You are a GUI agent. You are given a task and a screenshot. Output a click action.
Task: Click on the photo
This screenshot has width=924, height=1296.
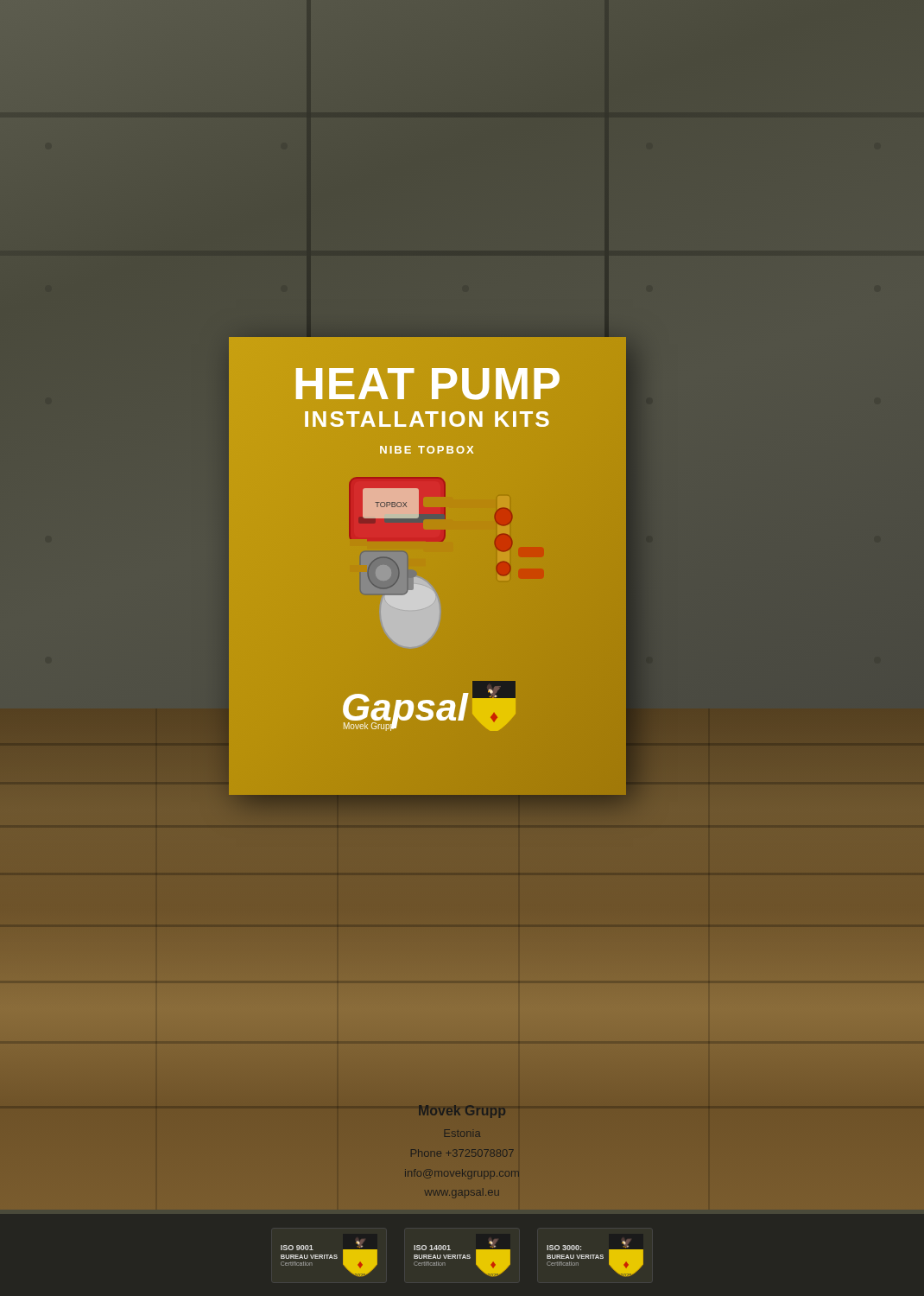pos(427,564)
